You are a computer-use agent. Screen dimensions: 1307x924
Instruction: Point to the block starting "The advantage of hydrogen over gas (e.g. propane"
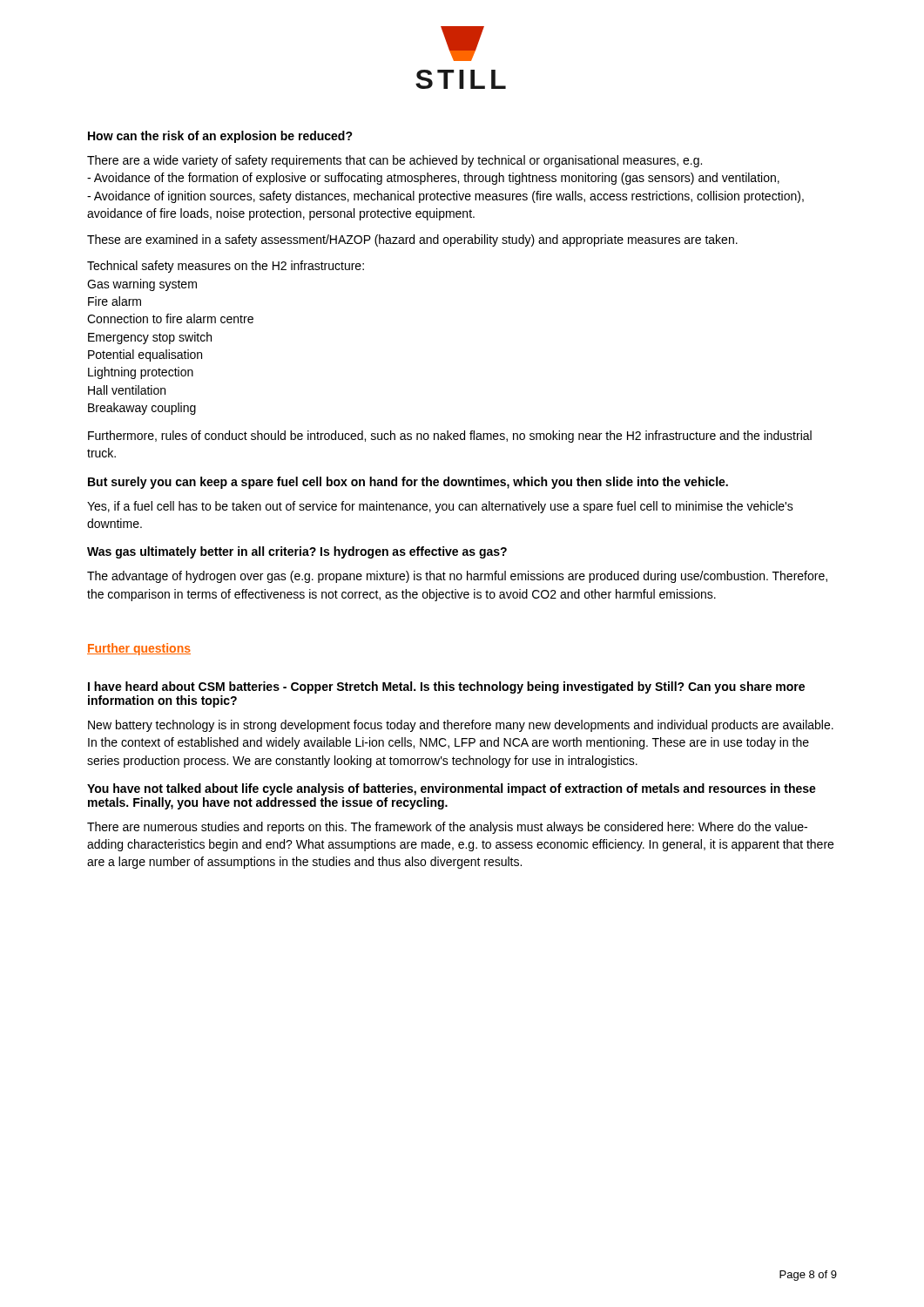[x=458, y=585]
